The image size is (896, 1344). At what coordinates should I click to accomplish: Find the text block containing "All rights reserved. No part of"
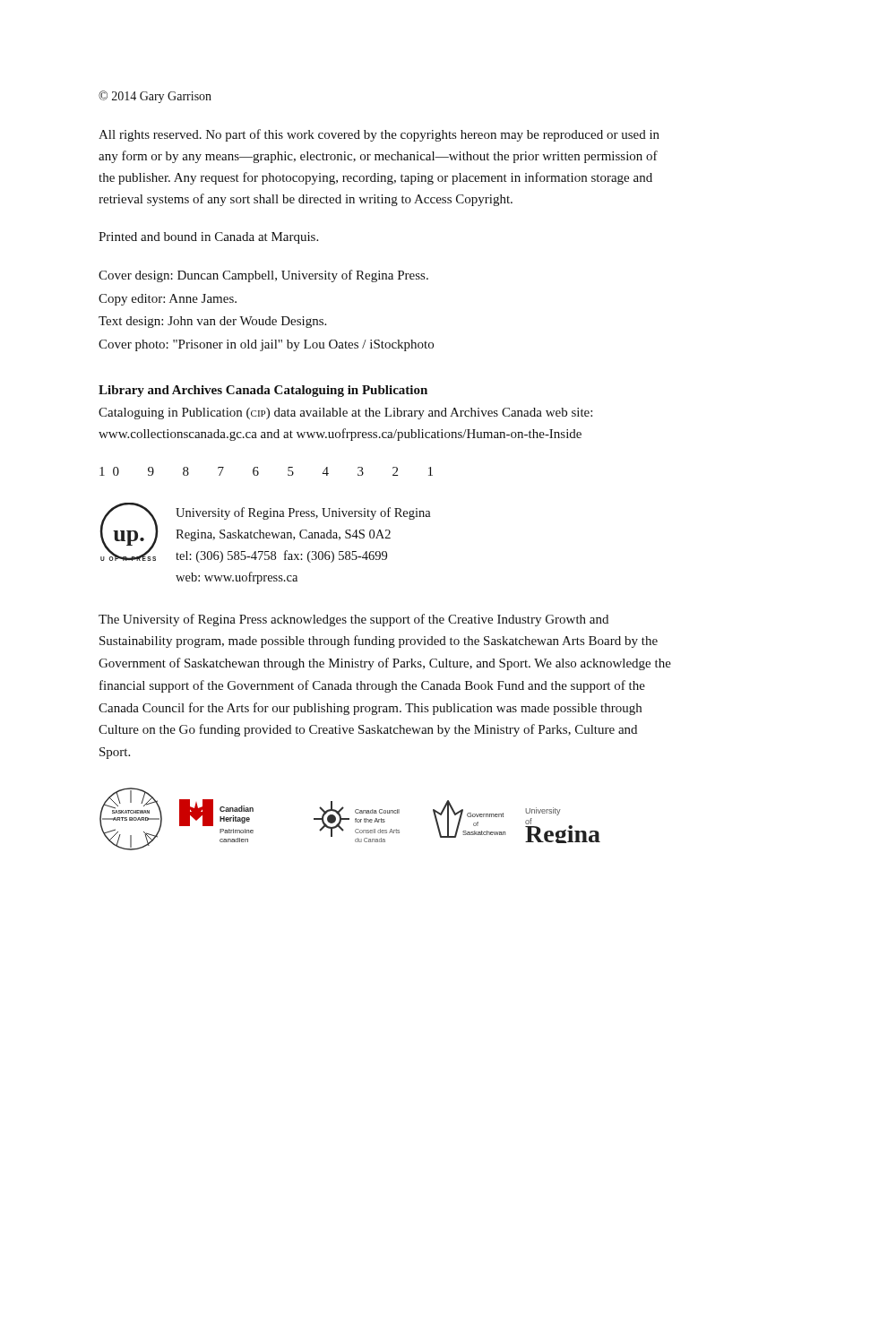(x=379, y=167)
